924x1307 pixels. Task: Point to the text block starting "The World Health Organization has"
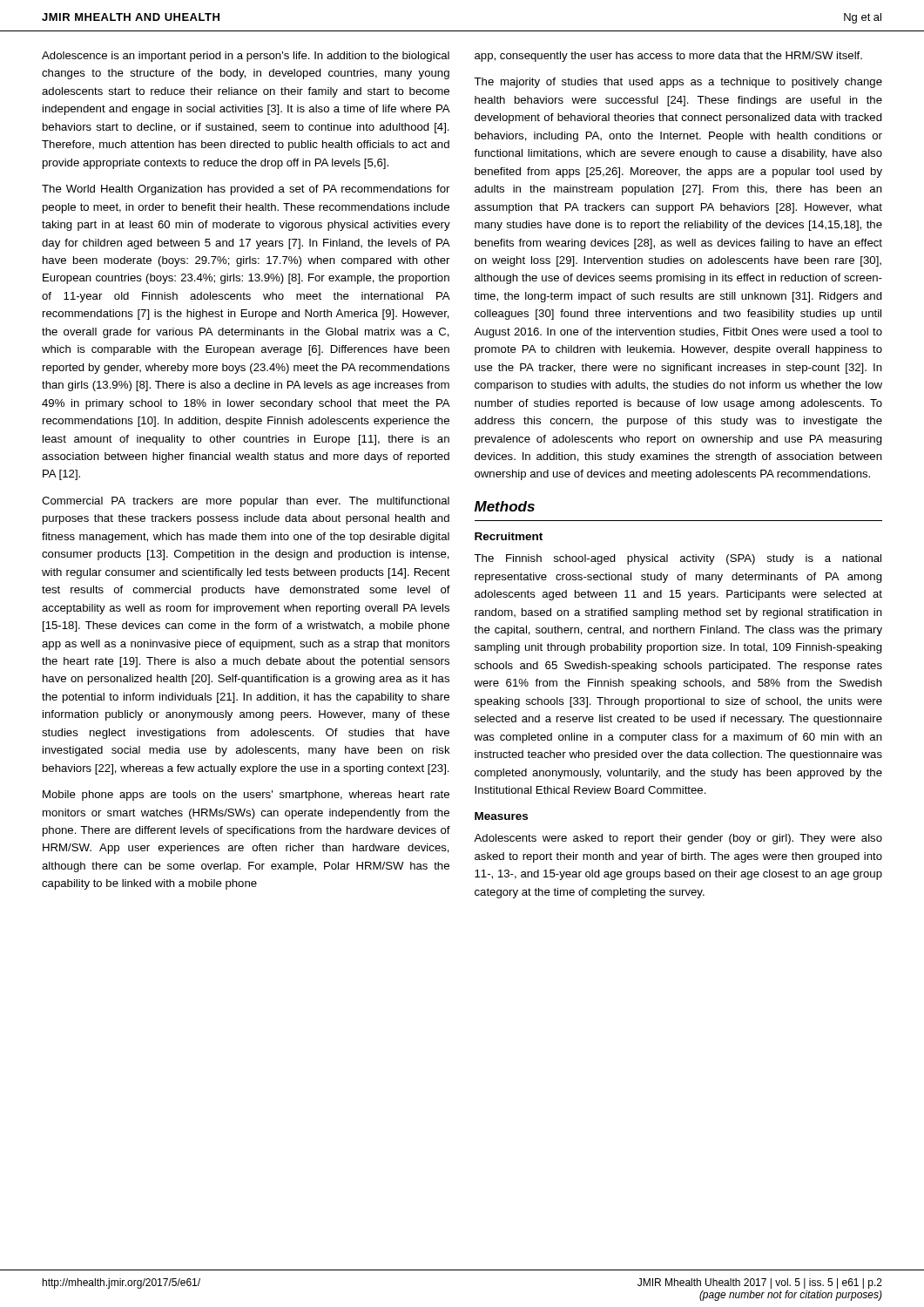[x=246, y=332]
